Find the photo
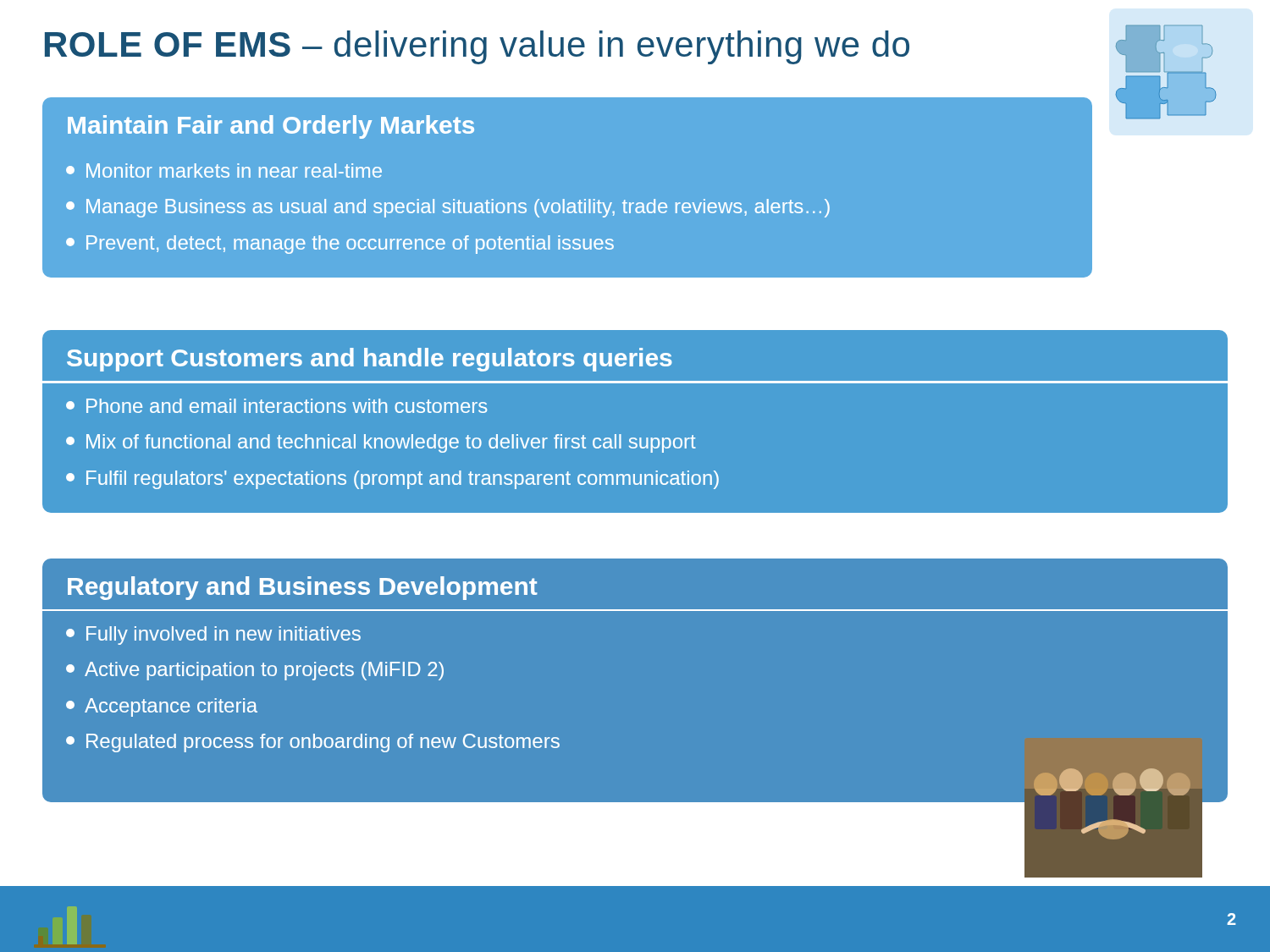 pyautogui.click(x=1113, y=808)
